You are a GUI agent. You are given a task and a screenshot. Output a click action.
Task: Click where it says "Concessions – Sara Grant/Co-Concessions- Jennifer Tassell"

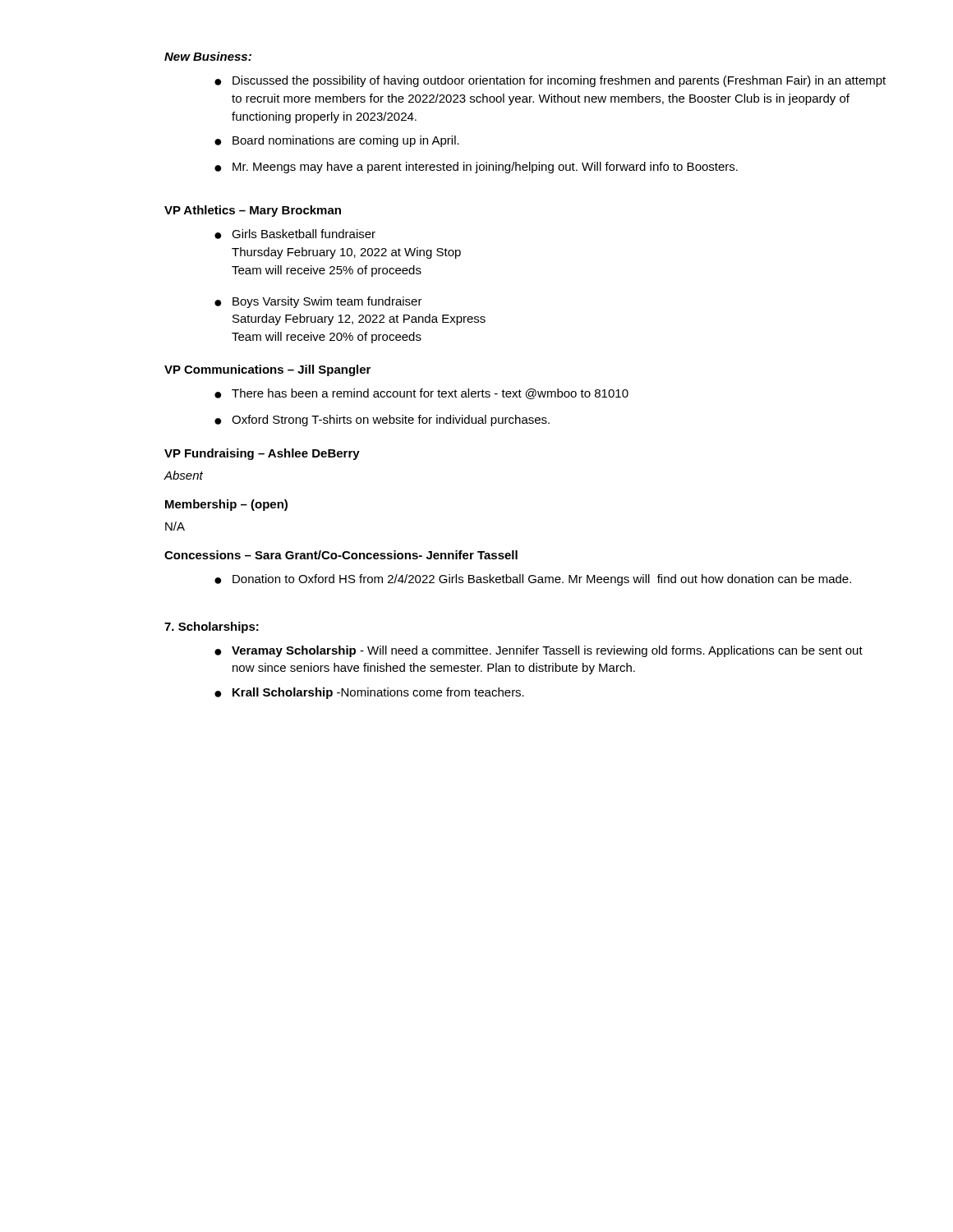pyautogui.click(x=341, y=555)
